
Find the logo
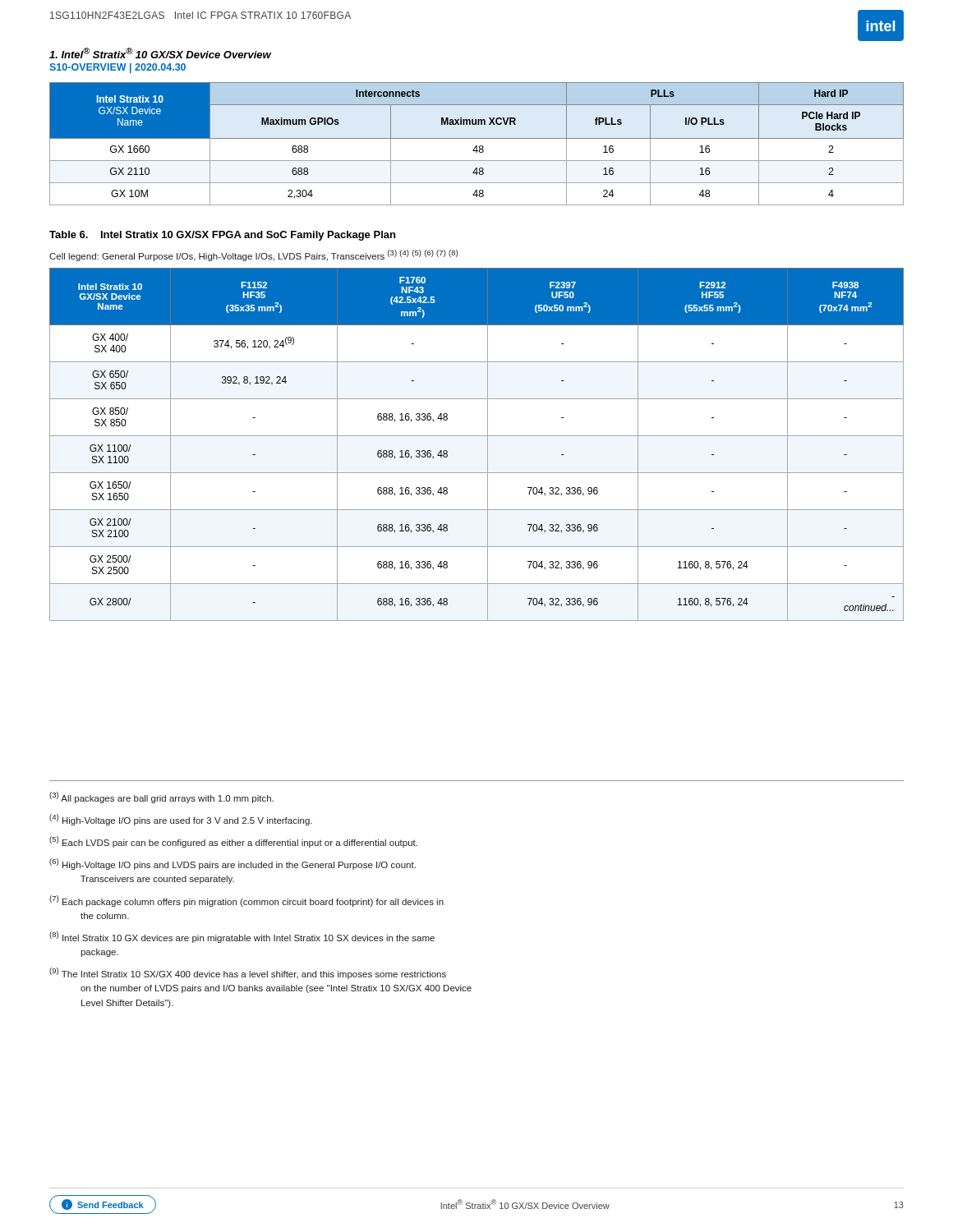[x=881, y=27]
